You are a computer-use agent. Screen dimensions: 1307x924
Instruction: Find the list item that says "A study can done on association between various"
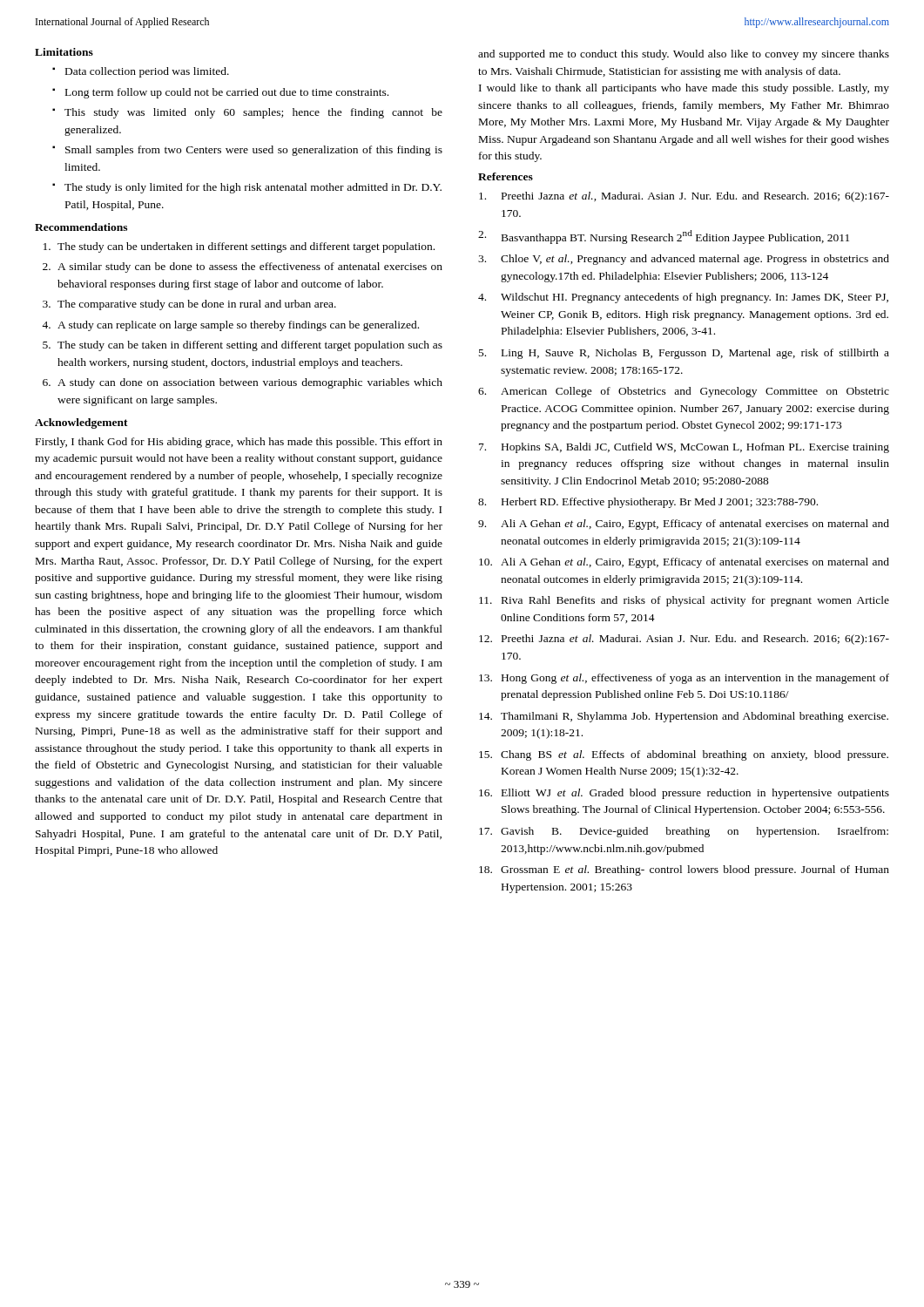pos(250,391)
